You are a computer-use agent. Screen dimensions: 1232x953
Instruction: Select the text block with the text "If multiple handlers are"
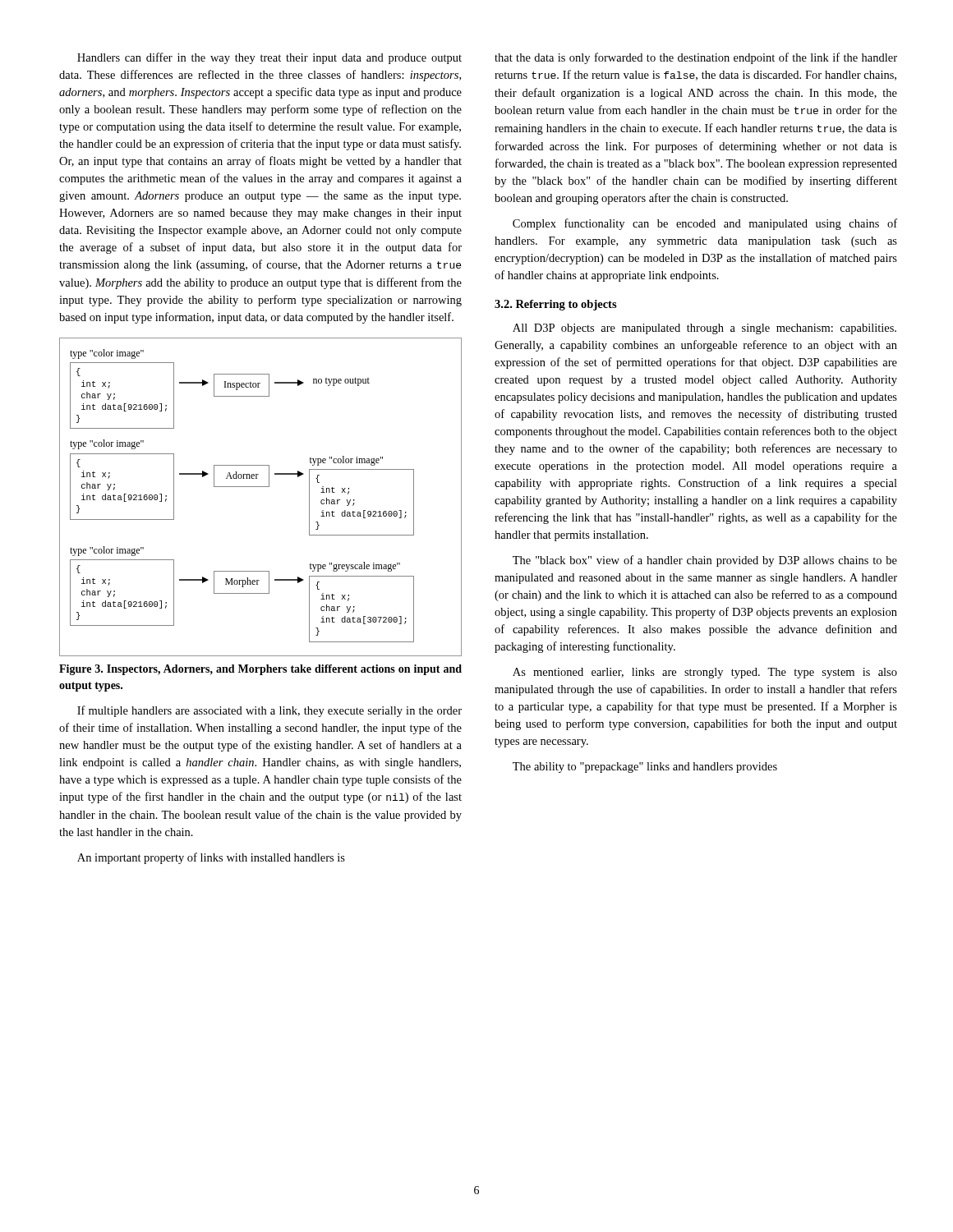(x=260, y=772)
